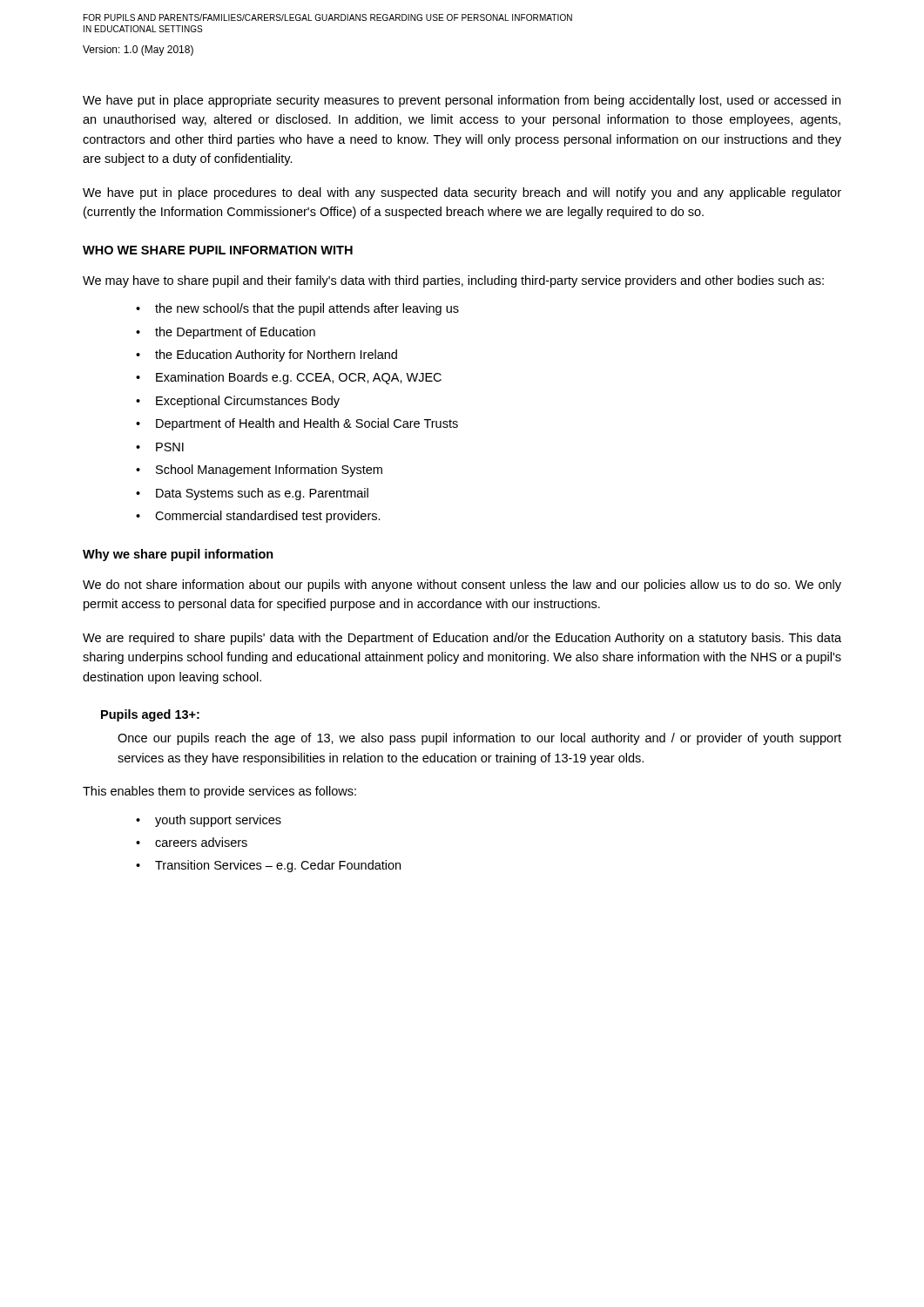Point to "the Department of Education"

coord(235,332)
